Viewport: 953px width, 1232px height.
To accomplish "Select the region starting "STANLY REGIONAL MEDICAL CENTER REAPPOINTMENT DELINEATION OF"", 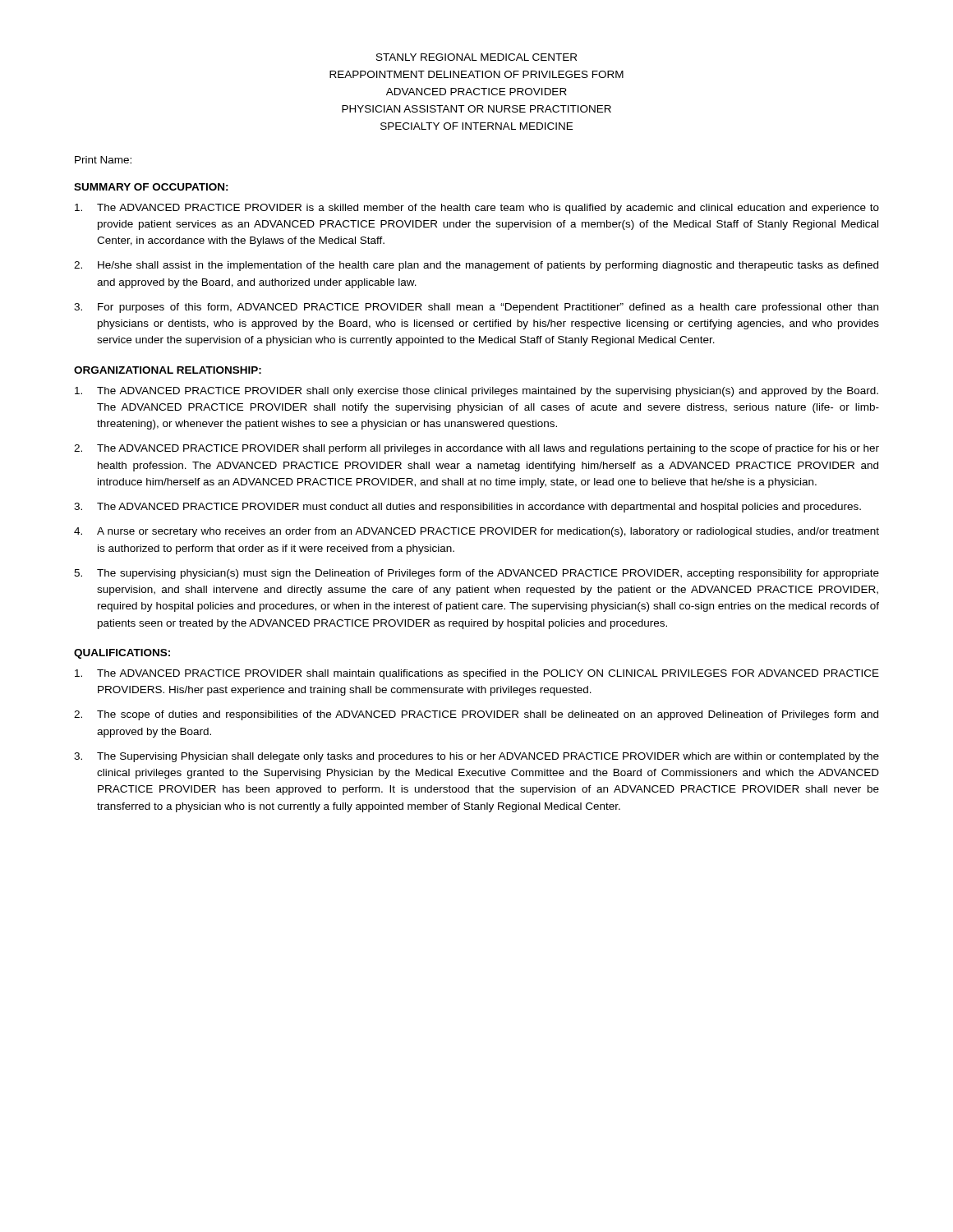I will coord(476,92).
